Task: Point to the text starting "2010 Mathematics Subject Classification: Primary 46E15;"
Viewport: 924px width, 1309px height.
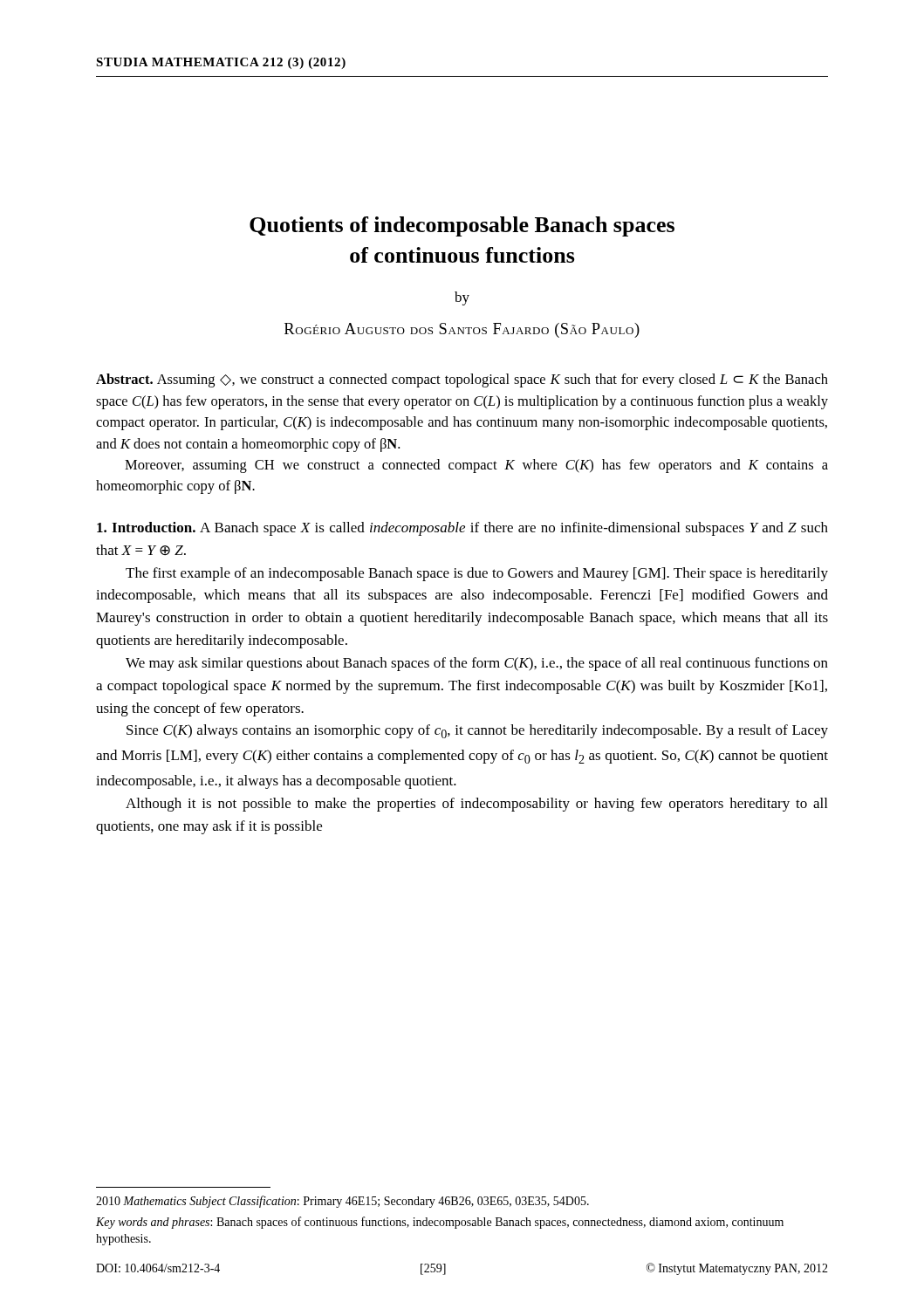Action: coord(343,1201)
